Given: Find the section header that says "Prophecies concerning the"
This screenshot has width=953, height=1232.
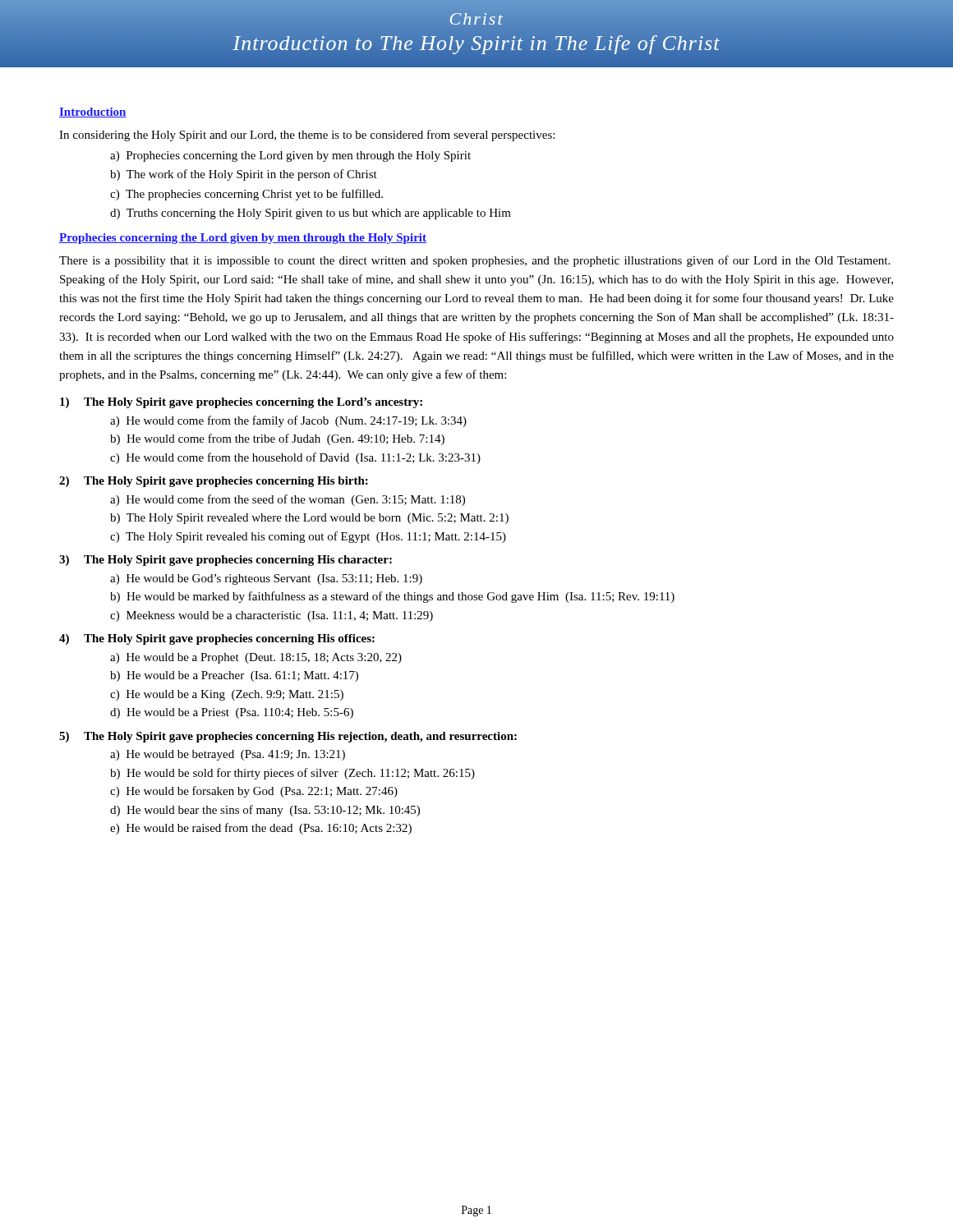Looking at the screenshot, I should (243, 237).
